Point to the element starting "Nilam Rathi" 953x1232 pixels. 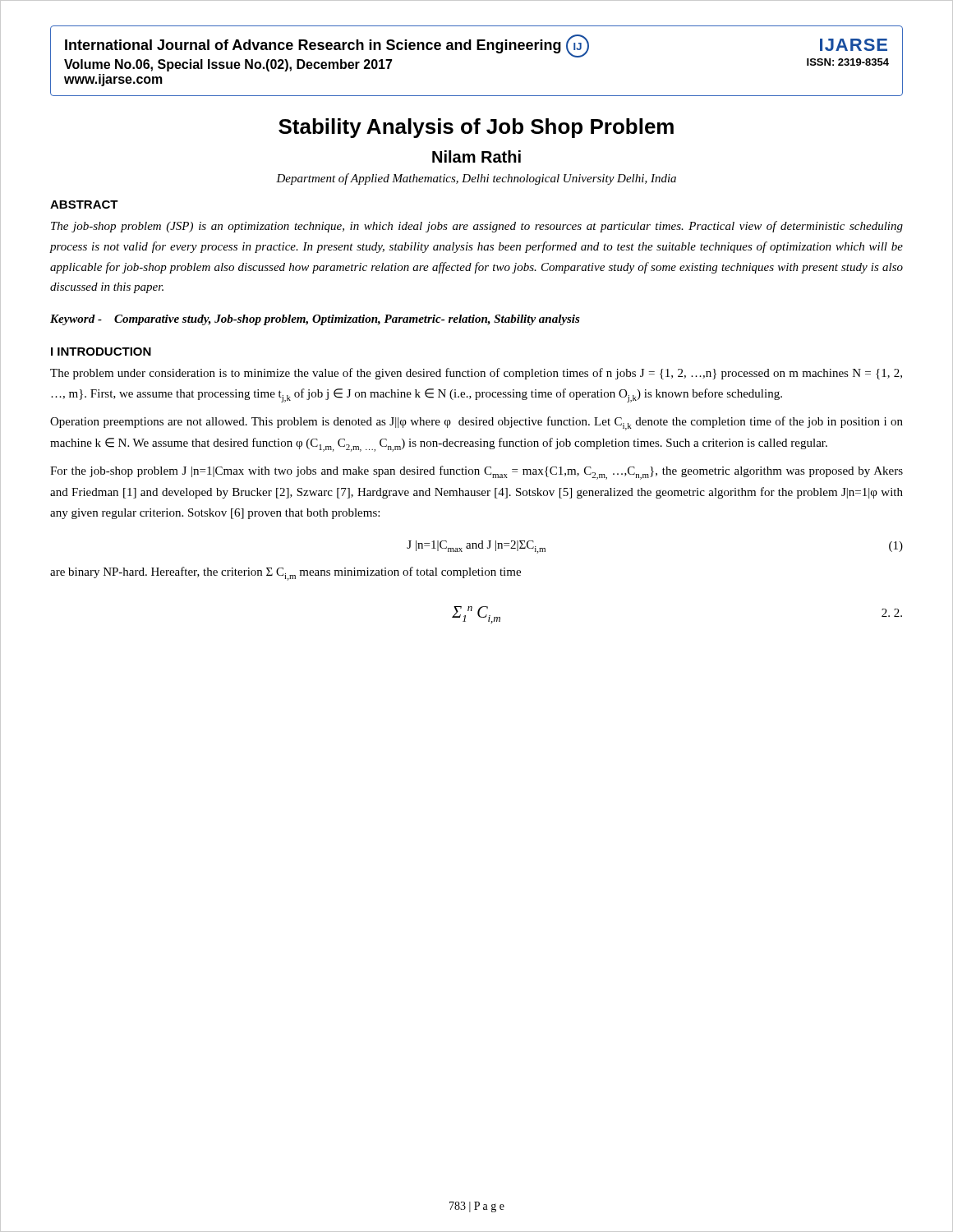click(x=476, y=157)
